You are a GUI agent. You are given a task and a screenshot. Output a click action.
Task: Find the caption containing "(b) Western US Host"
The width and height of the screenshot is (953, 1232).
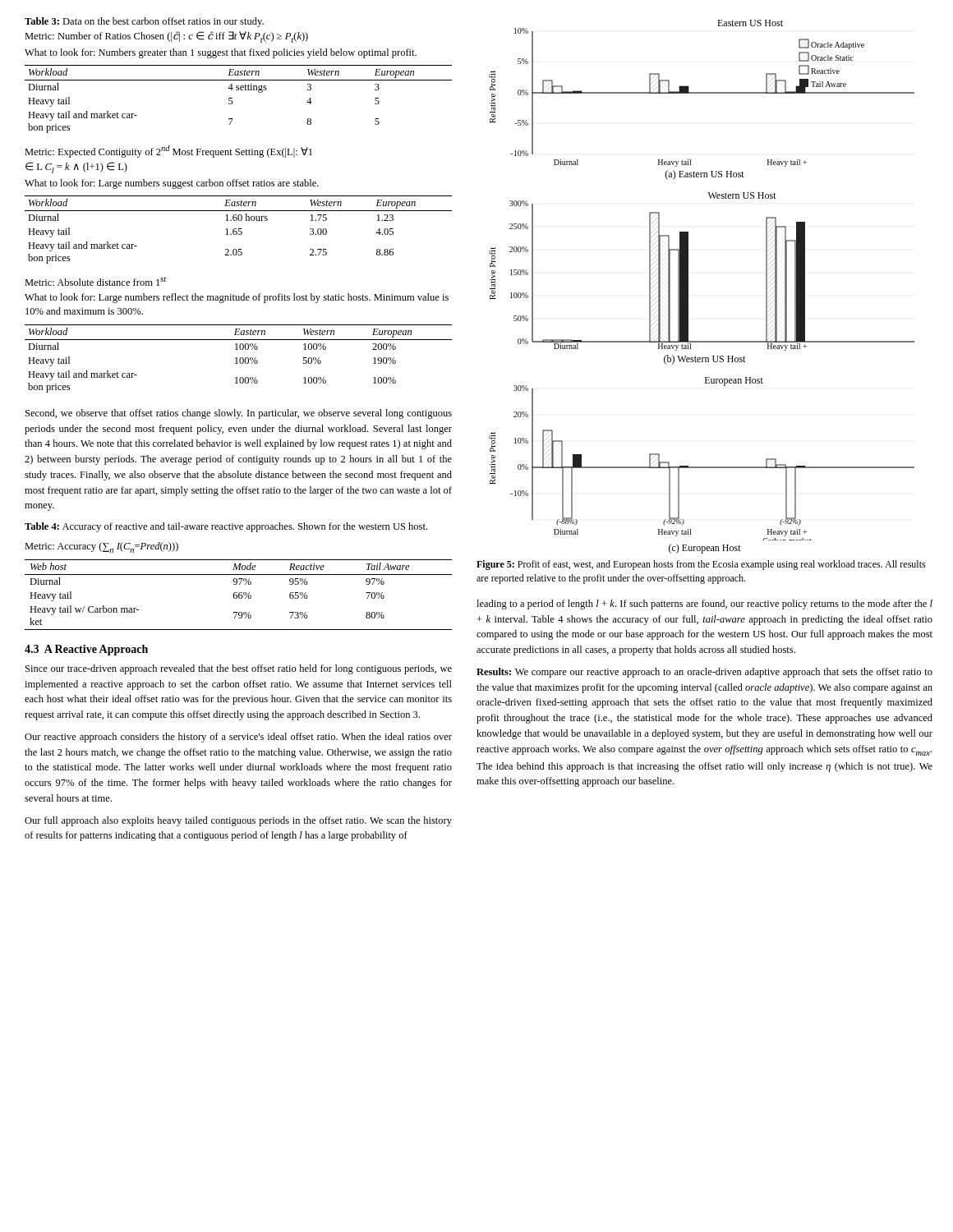click(704, 359)
